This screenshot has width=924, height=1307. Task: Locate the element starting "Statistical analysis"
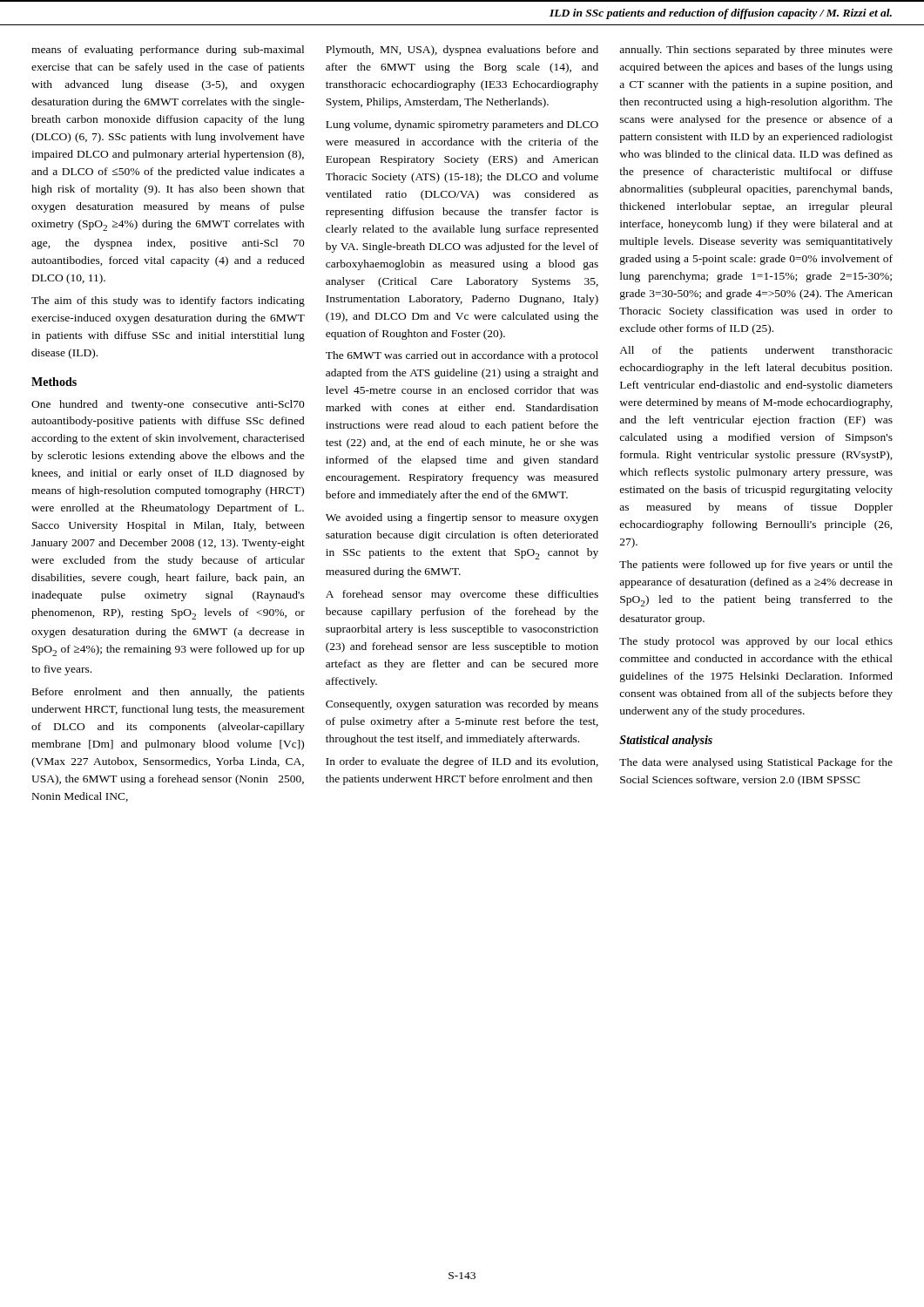tap(666, 740)
